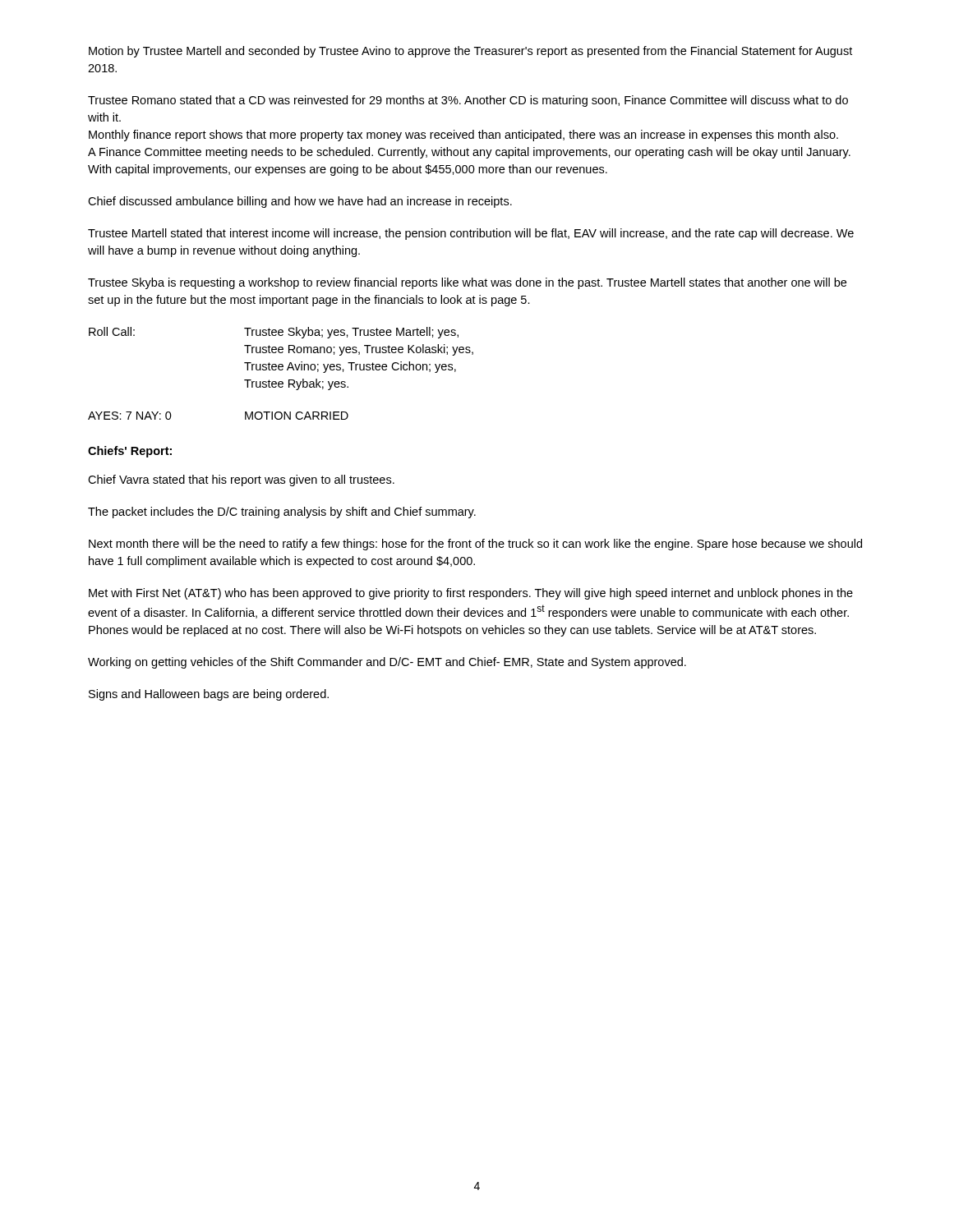Click on the element starting "Chiefs' Report:"
Viewport: 954px width, 1232px height.
point(130,451)
